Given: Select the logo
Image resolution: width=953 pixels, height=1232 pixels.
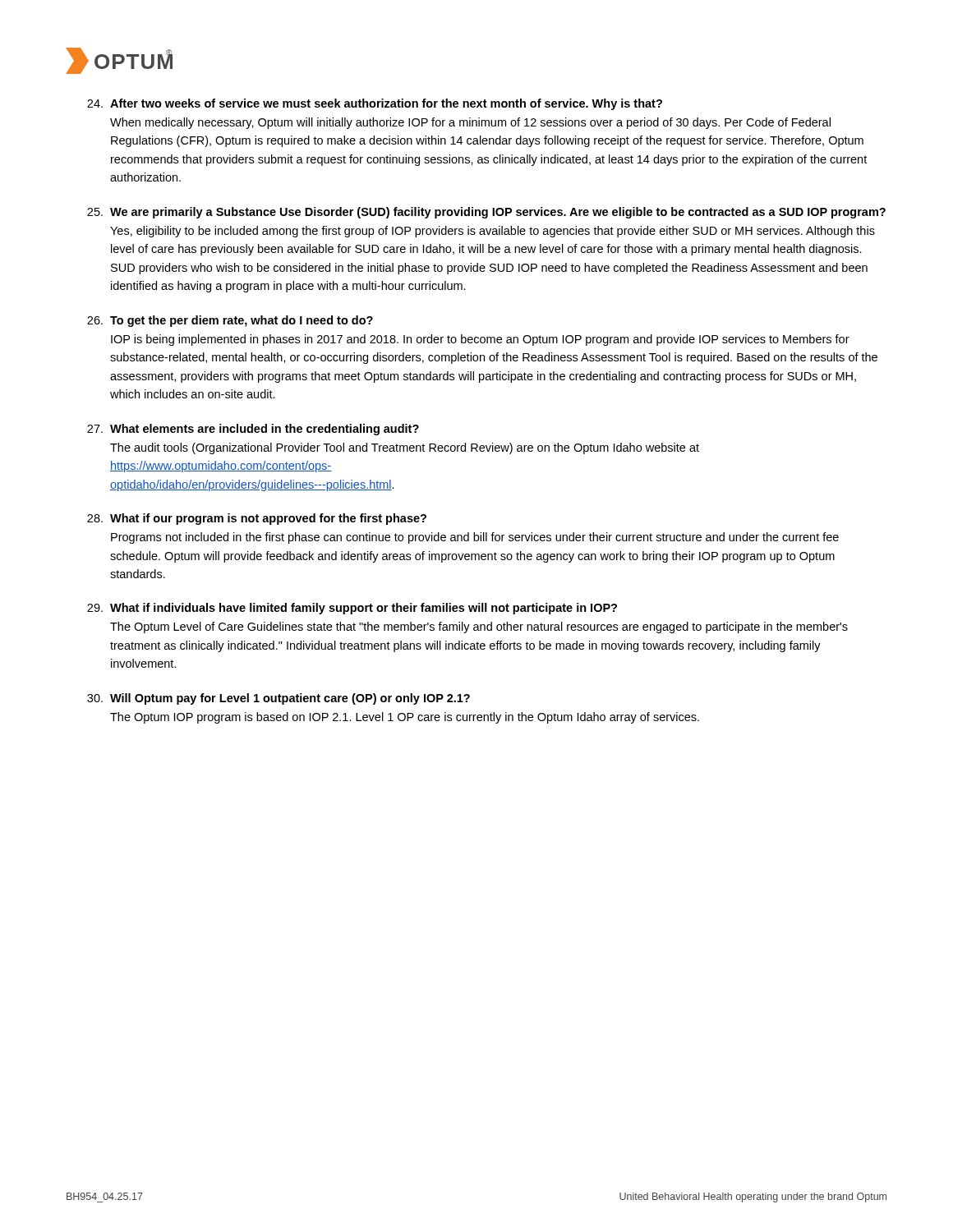Looking at the screenshot, I should click(476, 61).
